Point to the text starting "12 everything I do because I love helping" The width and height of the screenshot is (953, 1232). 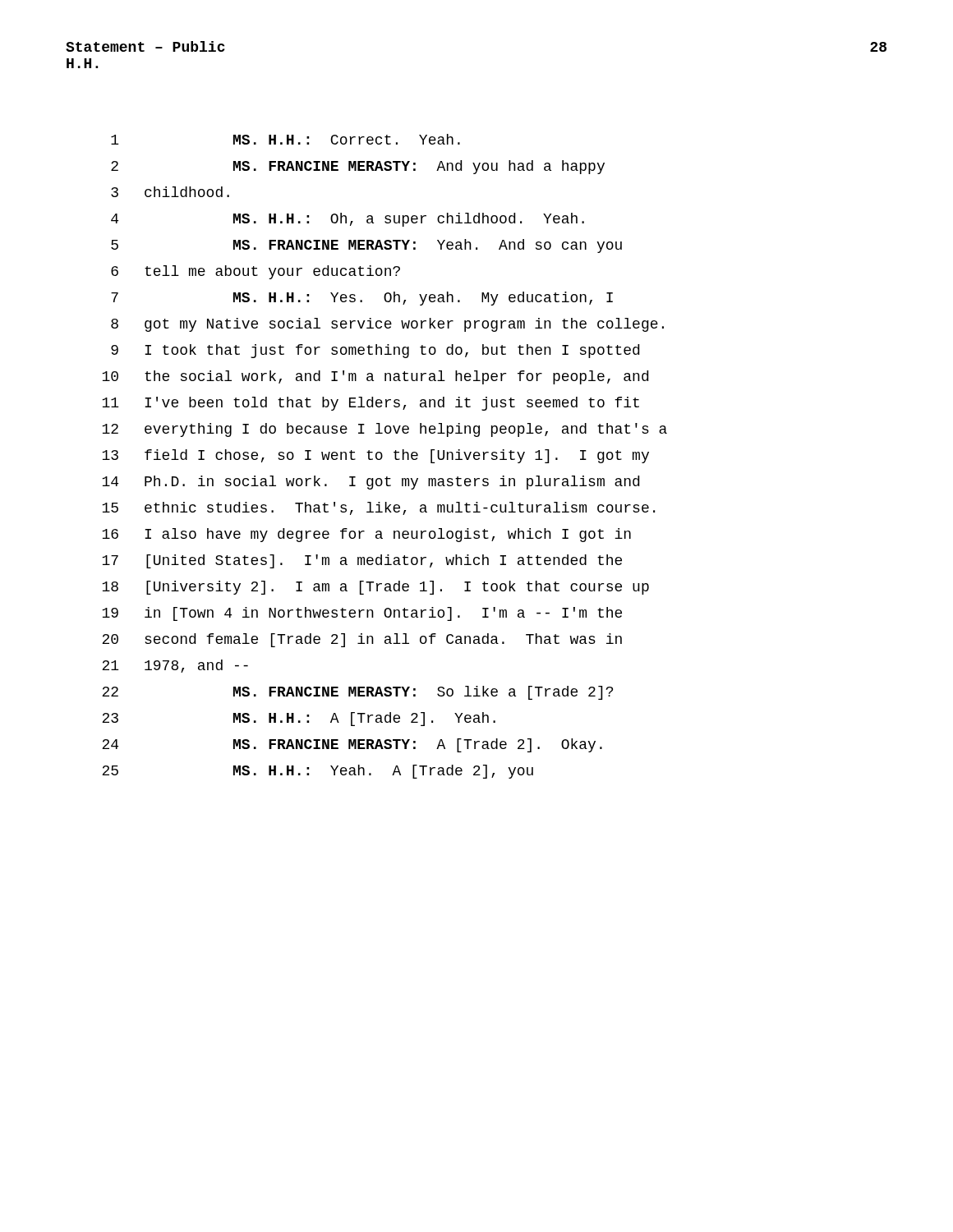pyautogui.click(x=476, y=430)
